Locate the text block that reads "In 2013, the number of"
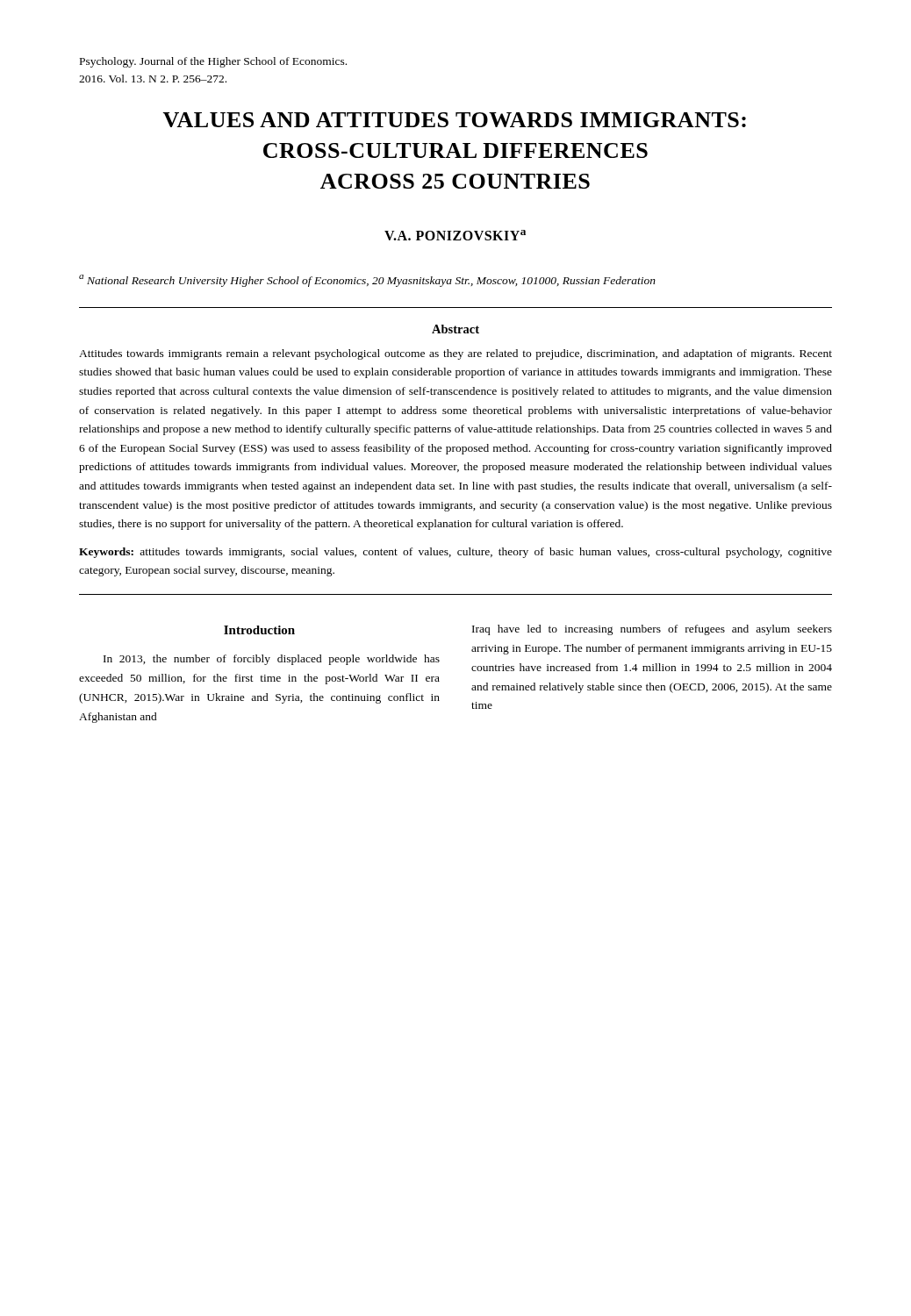The width and height of the screenshot is (911, 1316). tap(259, 688)
